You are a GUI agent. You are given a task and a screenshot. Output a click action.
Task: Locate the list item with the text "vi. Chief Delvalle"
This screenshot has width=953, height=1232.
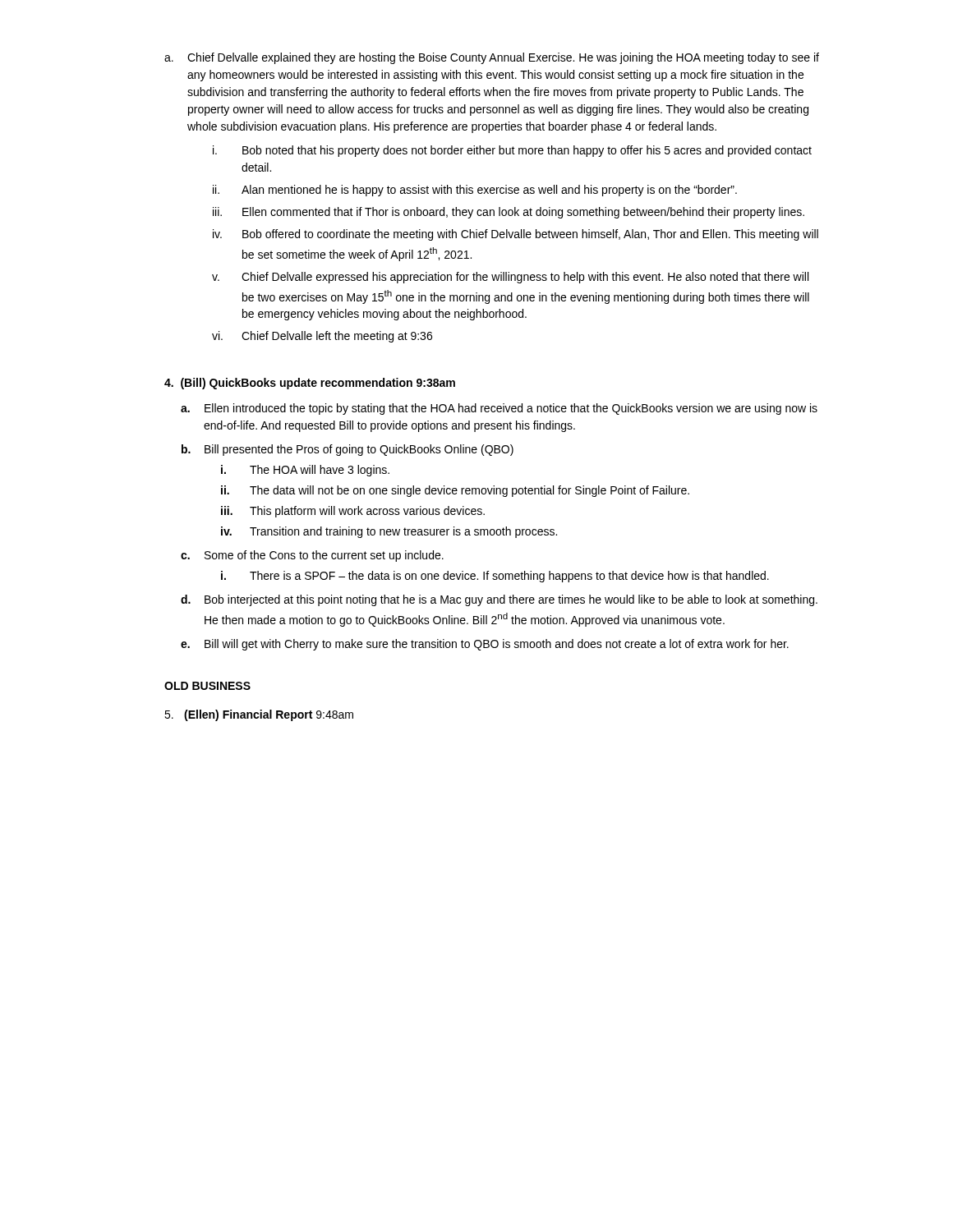[x=322, y=337]
